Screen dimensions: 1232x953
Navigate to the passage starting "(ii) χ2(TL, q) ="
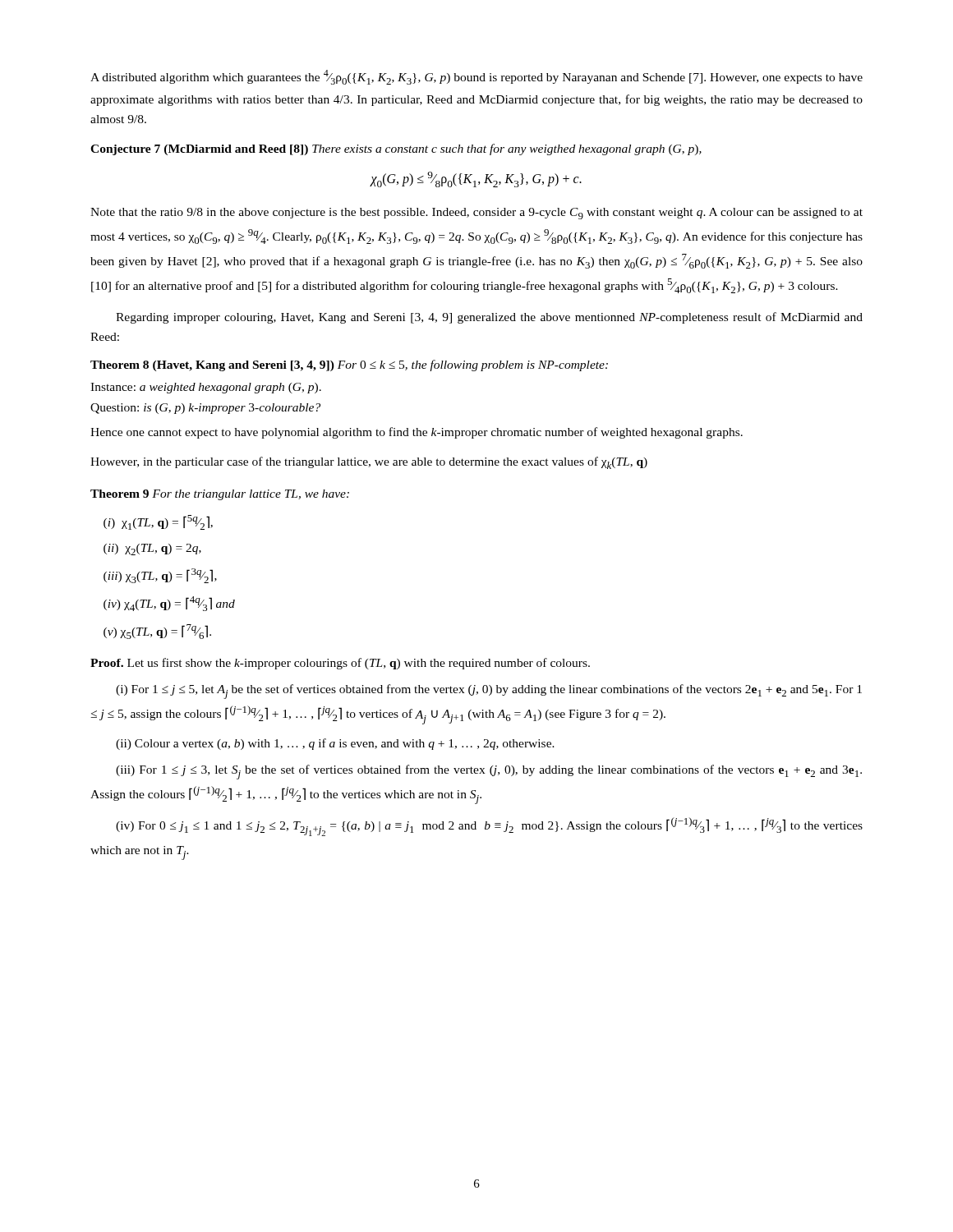point(146,549)
